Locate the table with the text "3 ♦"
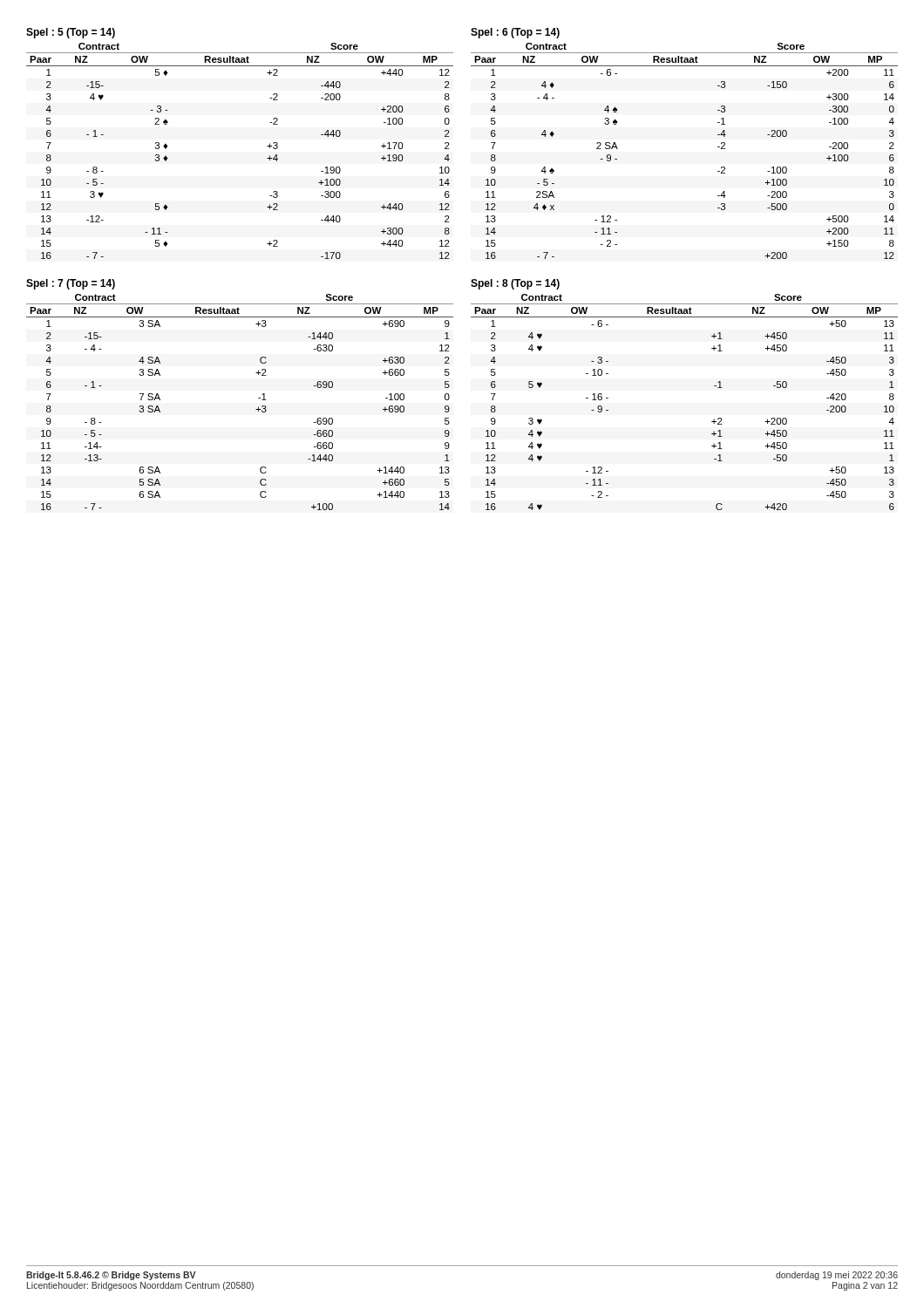 click(240, 144)
